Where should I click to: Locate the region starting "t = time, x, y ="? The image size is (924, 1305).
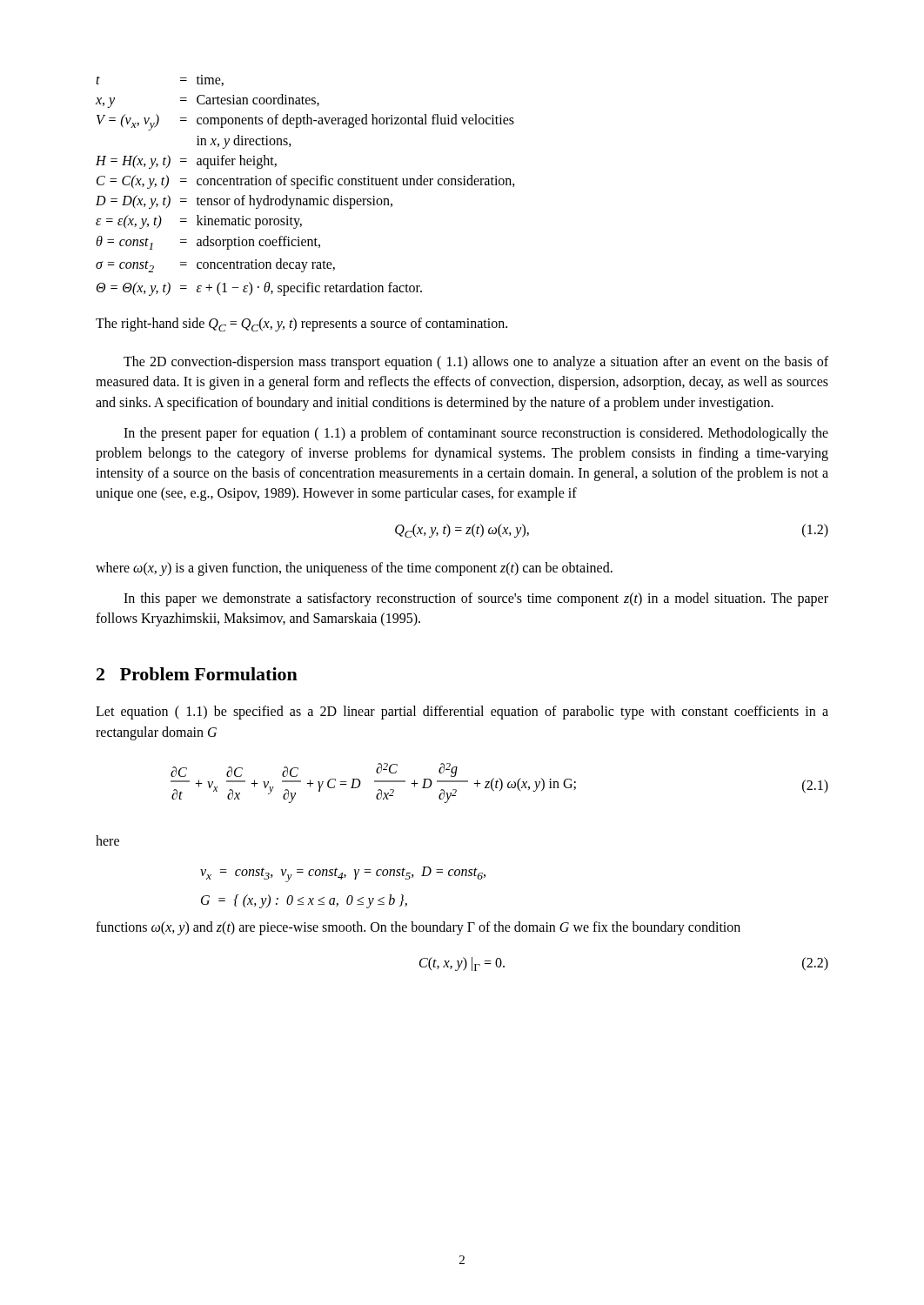coord(305,203)
